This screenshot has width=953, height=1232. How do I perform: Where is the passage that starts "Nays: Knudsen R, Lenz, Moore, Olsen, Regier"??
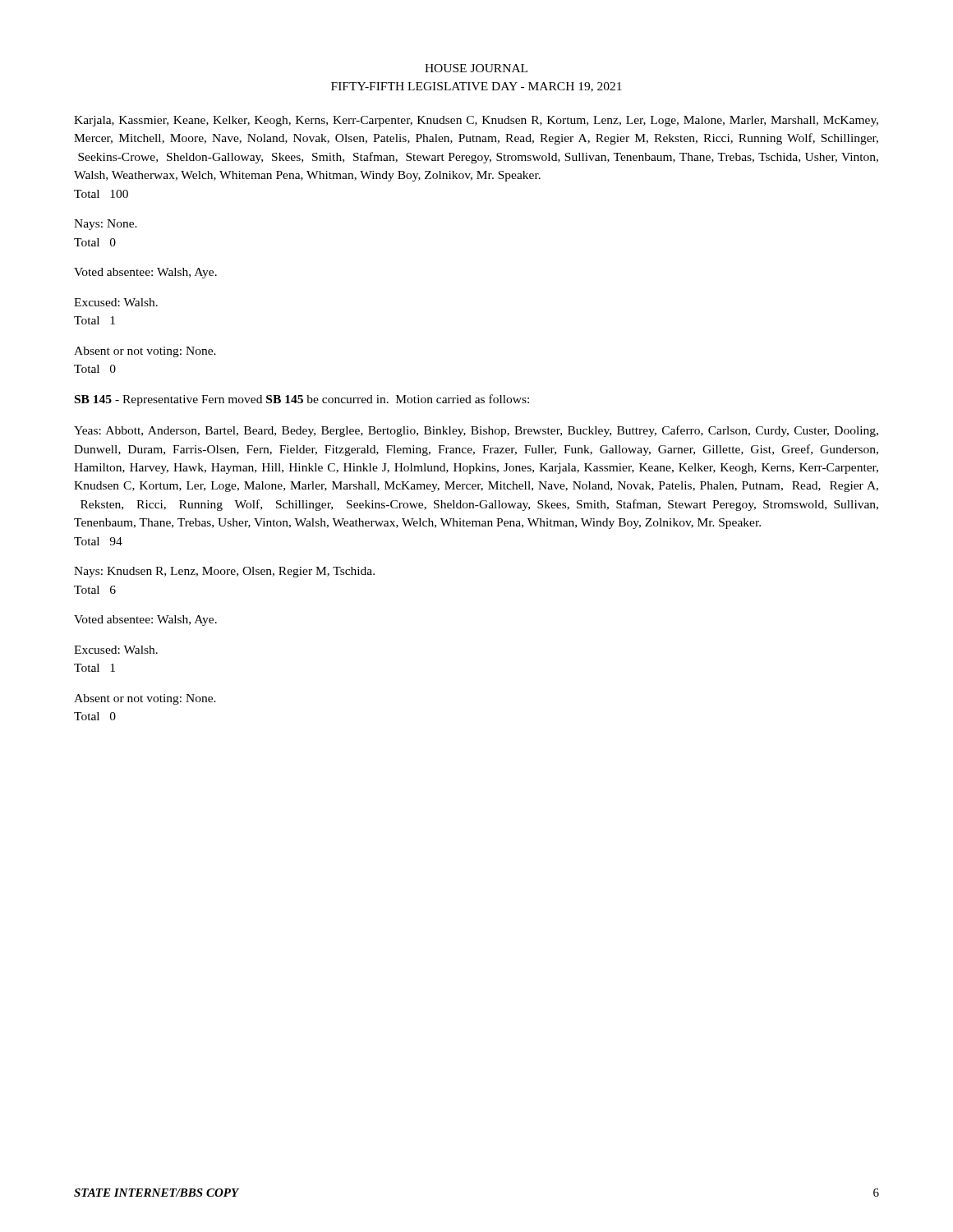(225, 580)
